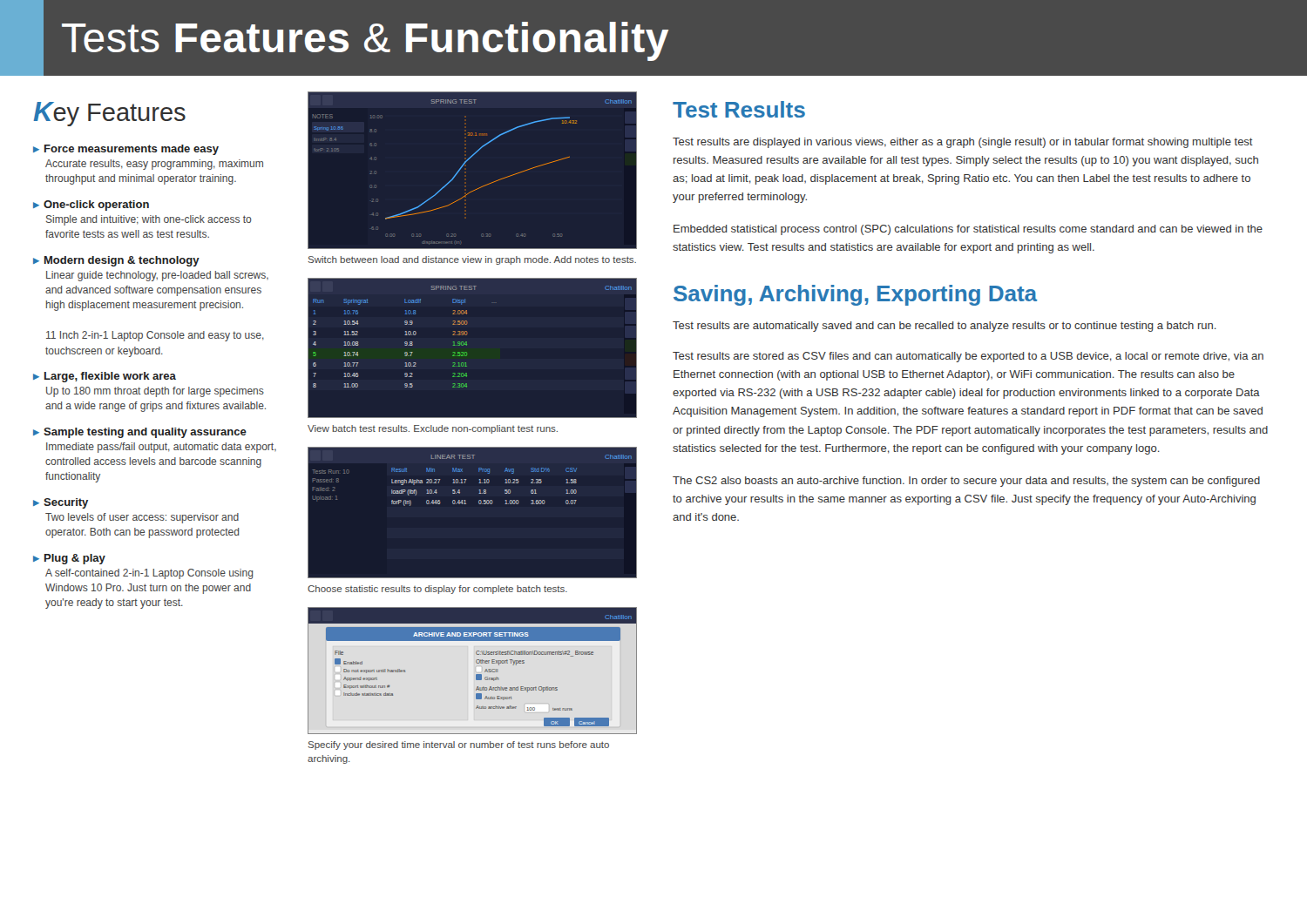
Task: Click on the region starting "▶ Security Two levels of user"
Action: click(157, 518)
